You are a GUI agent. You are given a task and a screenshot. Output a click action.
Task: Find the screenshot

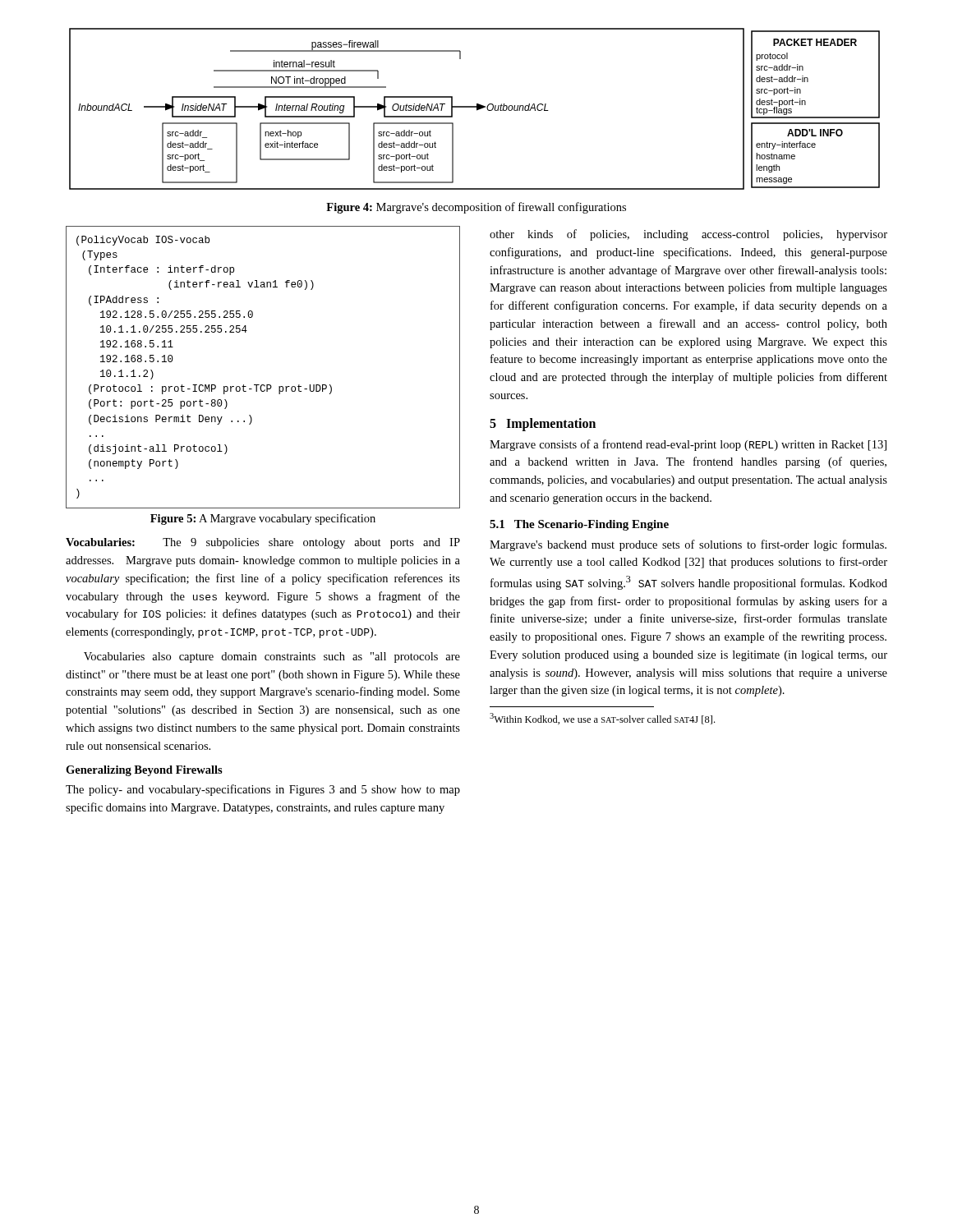pyautogui.click(x=263, y=367)
